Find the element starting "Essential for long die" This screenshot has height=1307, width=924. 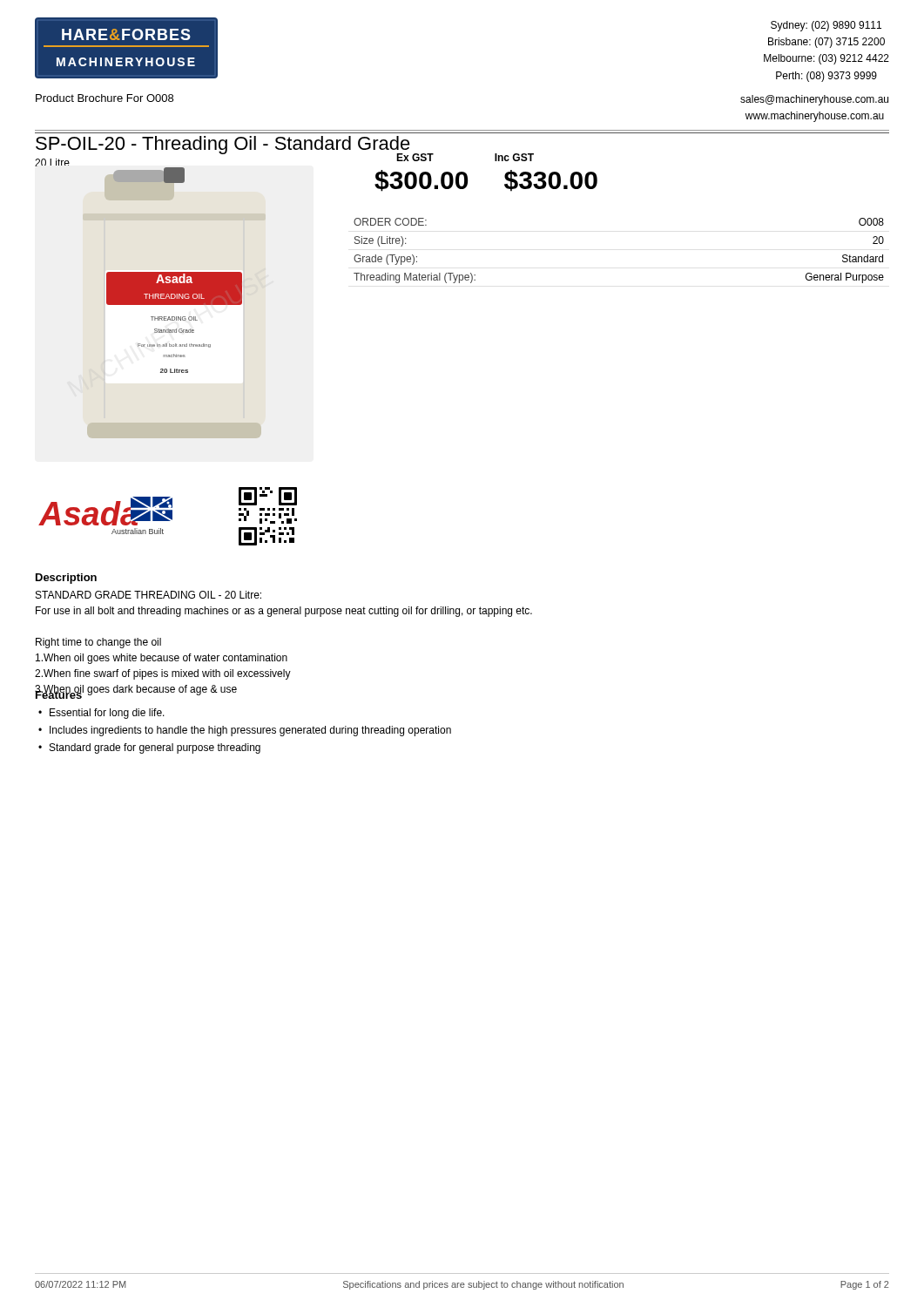click(107, 713)
